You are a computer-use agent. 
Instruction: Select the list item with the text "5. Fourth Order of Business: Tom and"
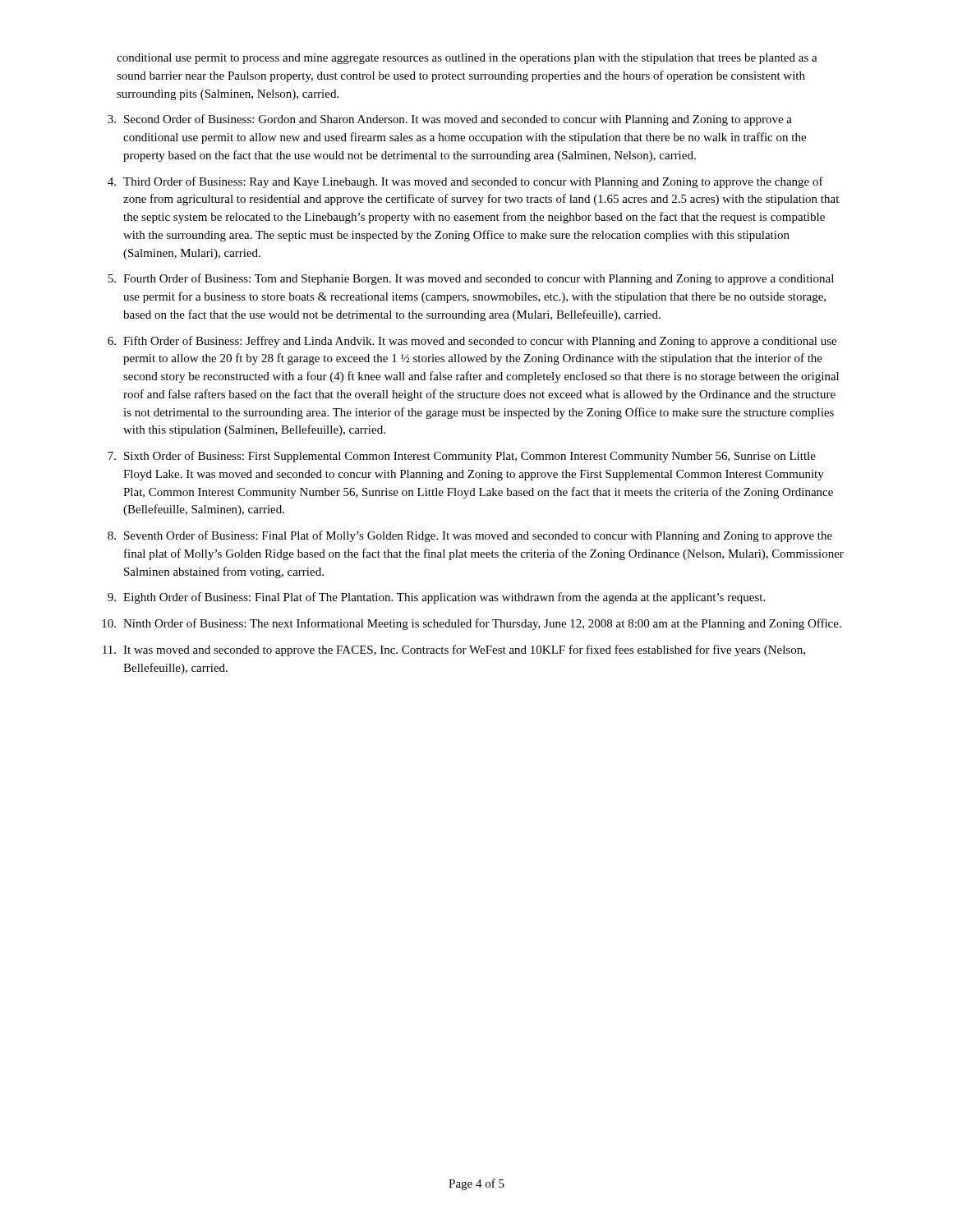[x=468, y=297]
